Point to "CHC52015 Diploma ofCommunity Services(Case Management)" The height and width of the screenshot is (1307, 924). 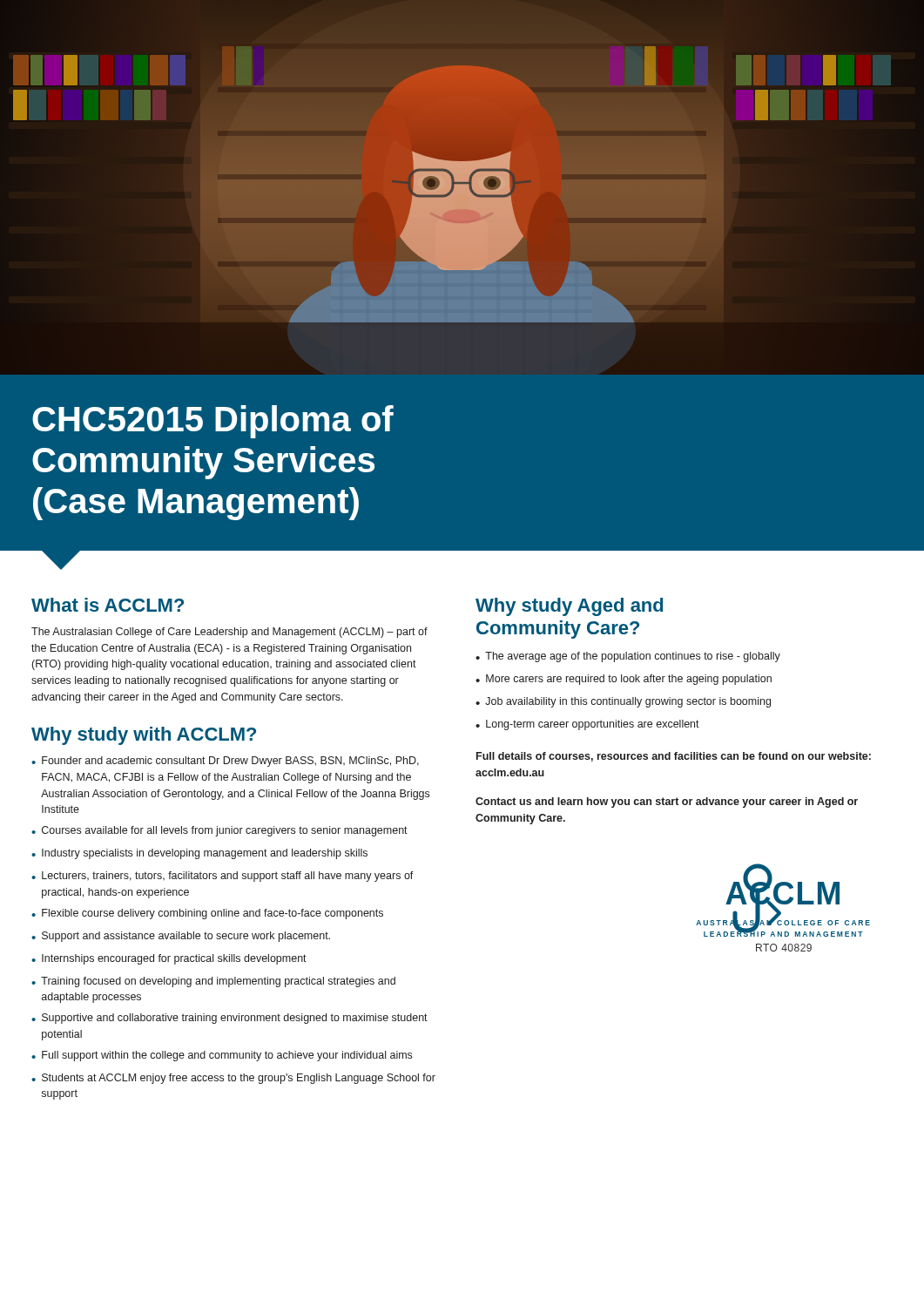tap(213, 422)
